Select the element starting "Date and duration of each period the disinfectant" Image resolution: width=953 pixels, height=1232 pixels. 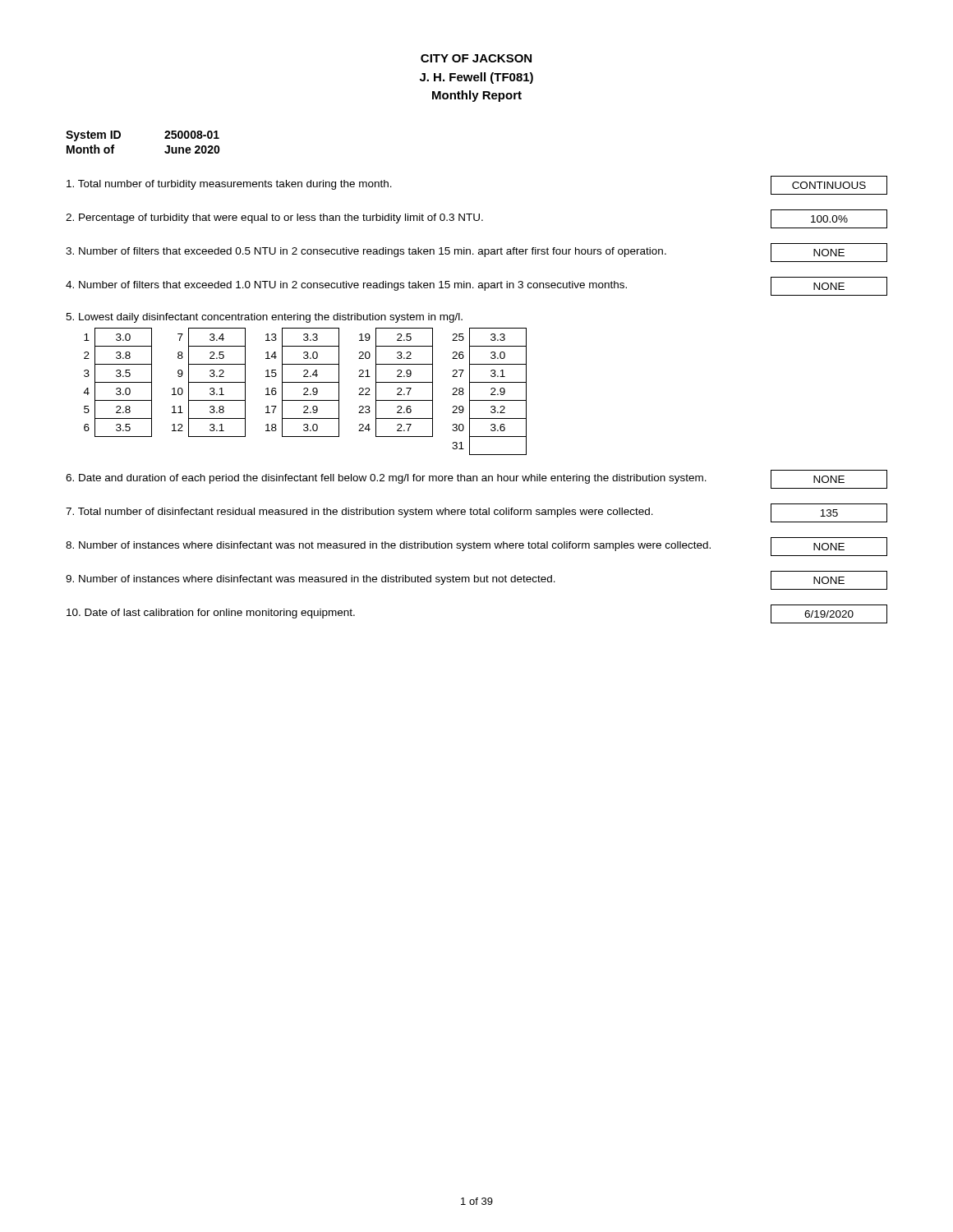[386, 477]
